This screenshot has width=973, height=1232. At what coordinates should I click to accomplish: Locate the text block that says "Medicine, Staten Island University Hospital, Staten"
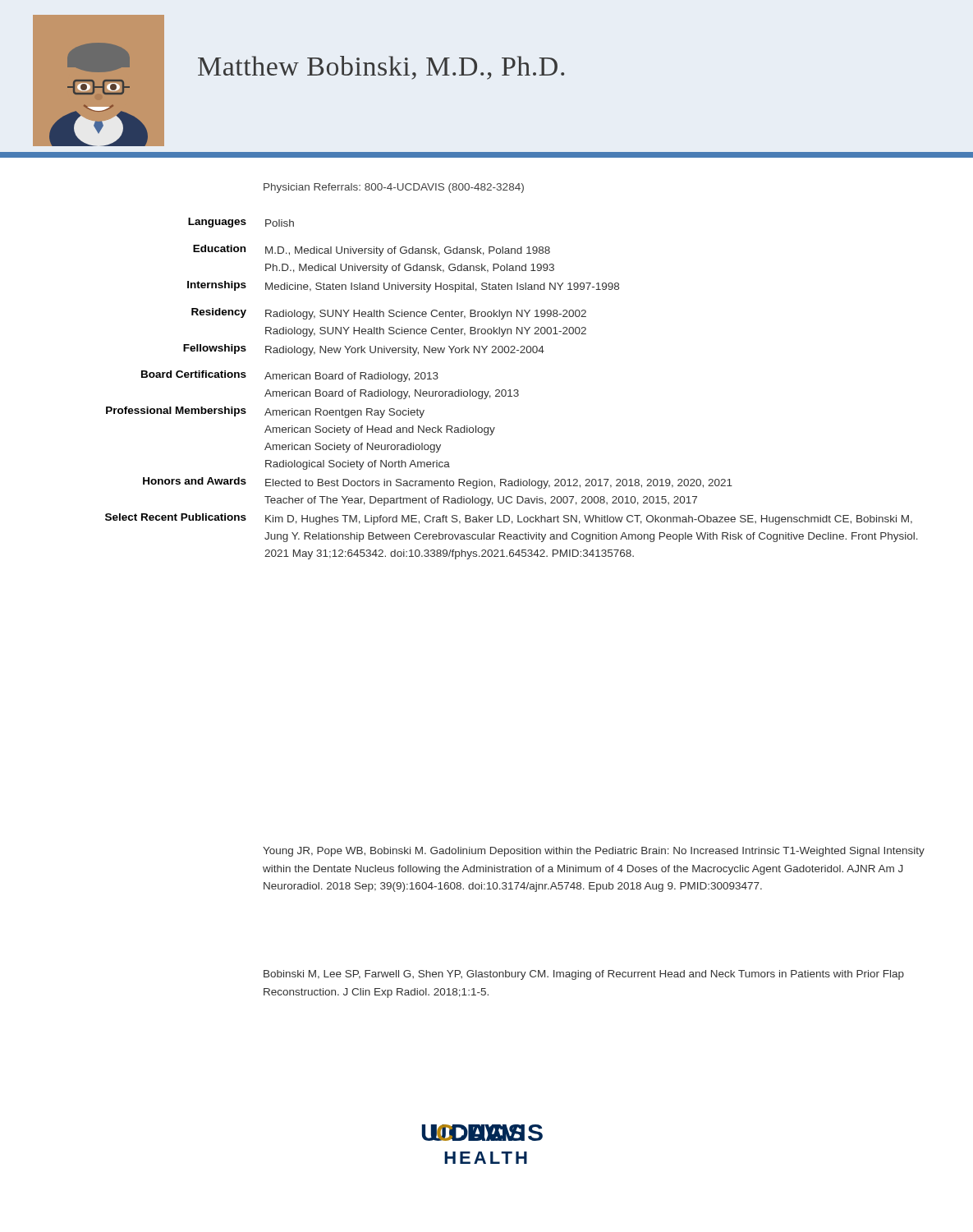[442, 286]
